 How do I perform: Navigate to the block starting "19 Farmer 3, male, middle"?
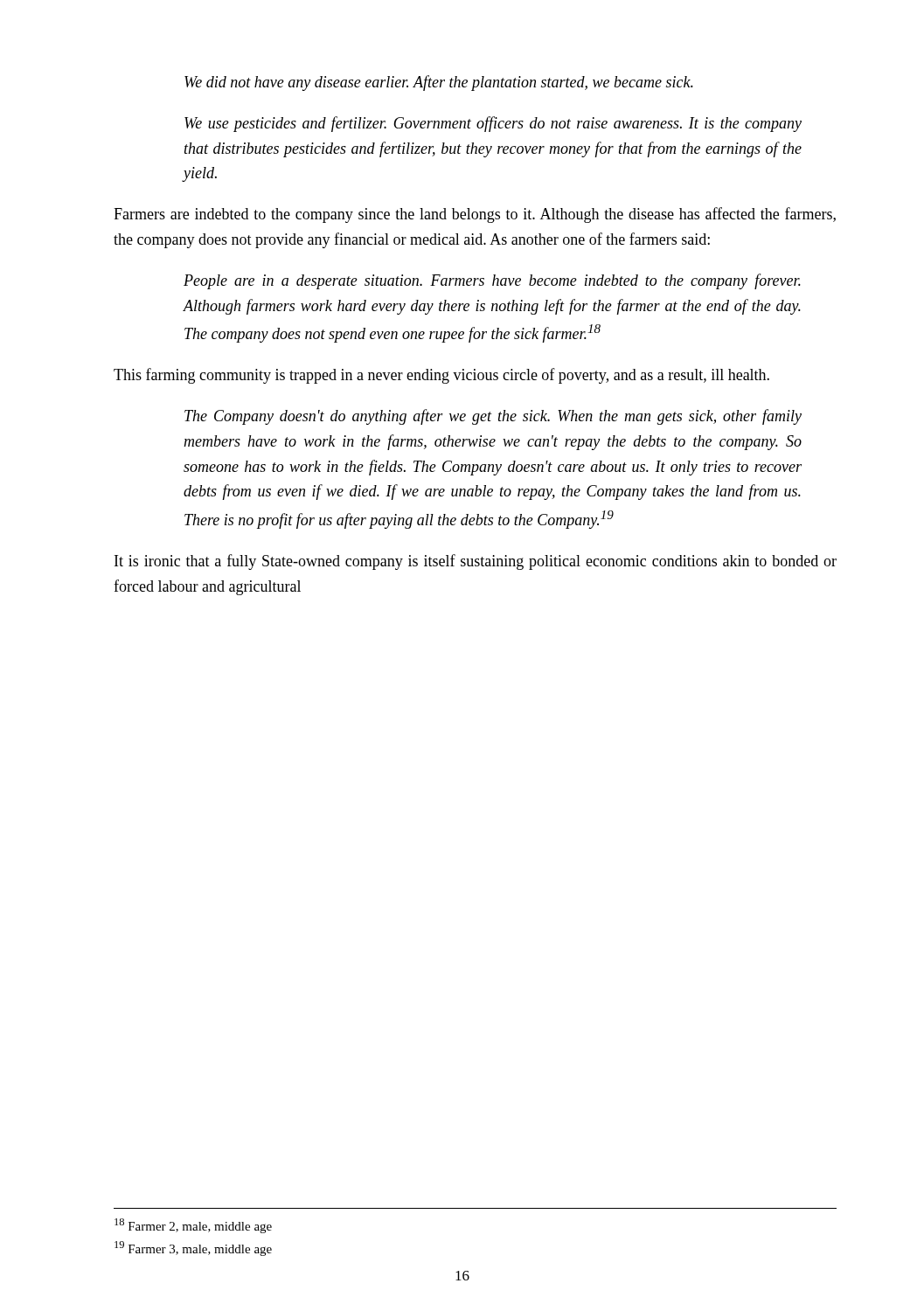[193, 1247]
